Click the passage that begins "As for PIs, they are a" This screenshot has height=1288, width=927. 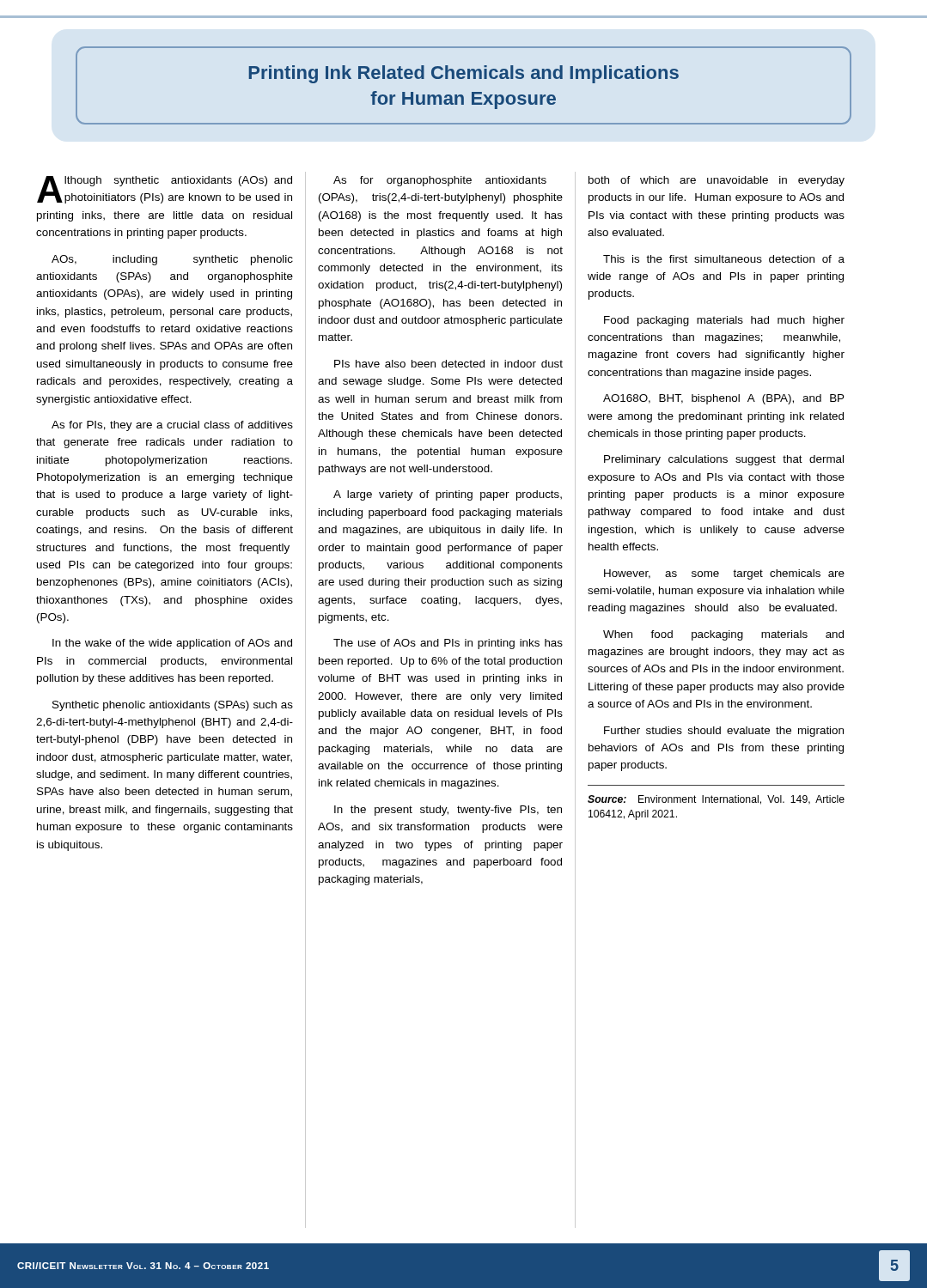pyautogui.click(x=164, y=521)
